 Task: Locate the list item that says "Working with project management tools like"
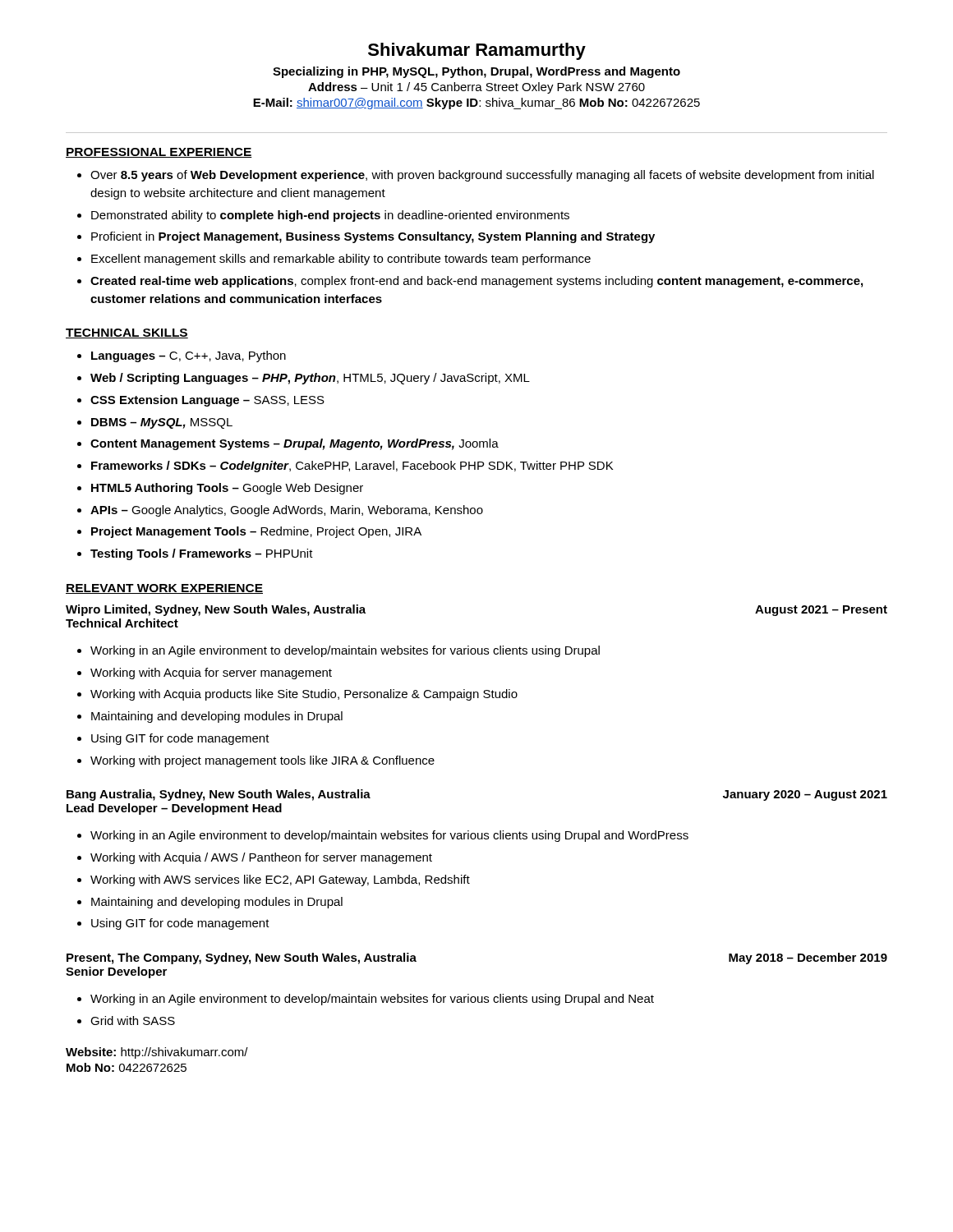point(256,761)
